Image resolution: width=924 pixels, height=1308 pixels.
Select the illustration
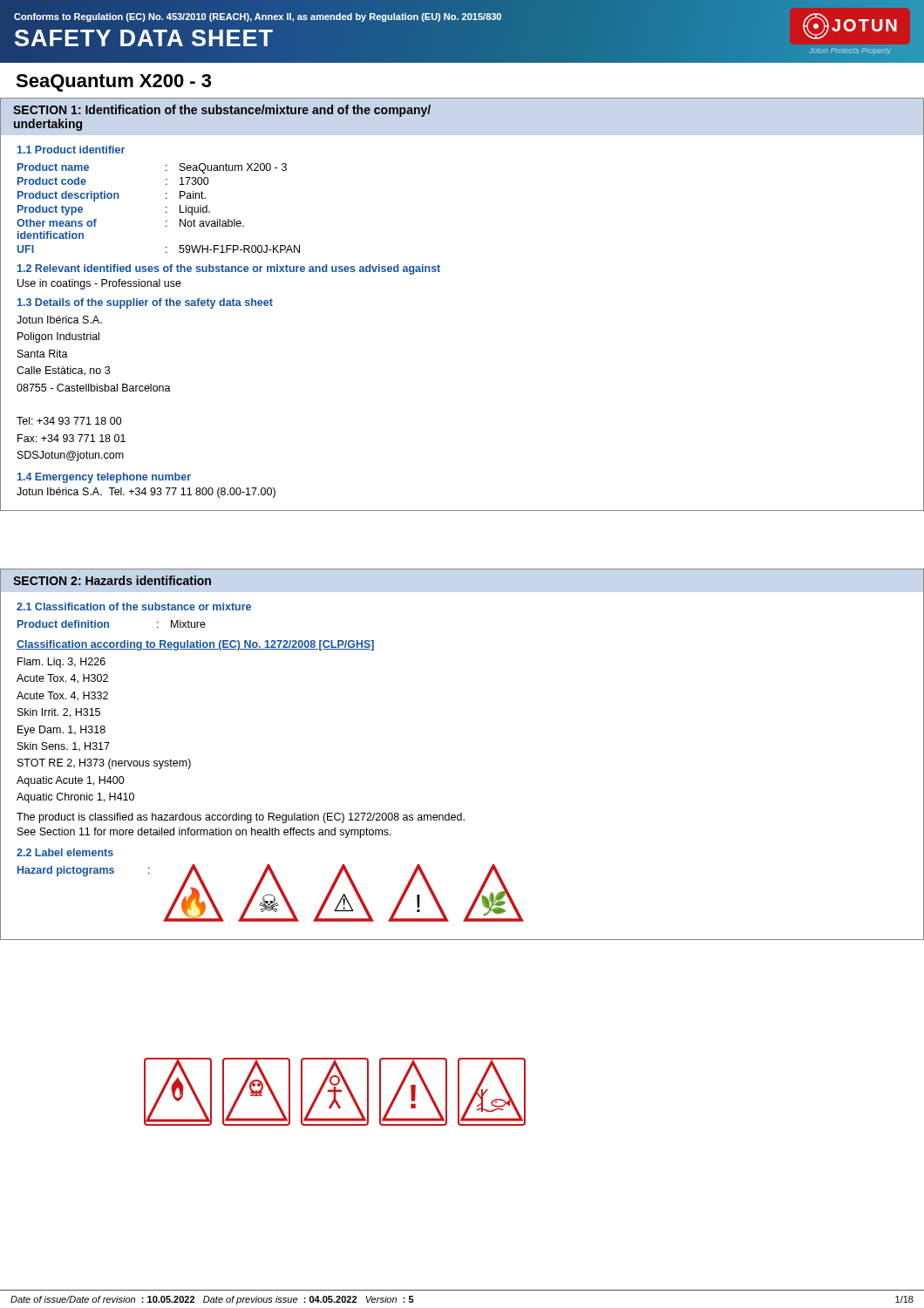(344, 896)
